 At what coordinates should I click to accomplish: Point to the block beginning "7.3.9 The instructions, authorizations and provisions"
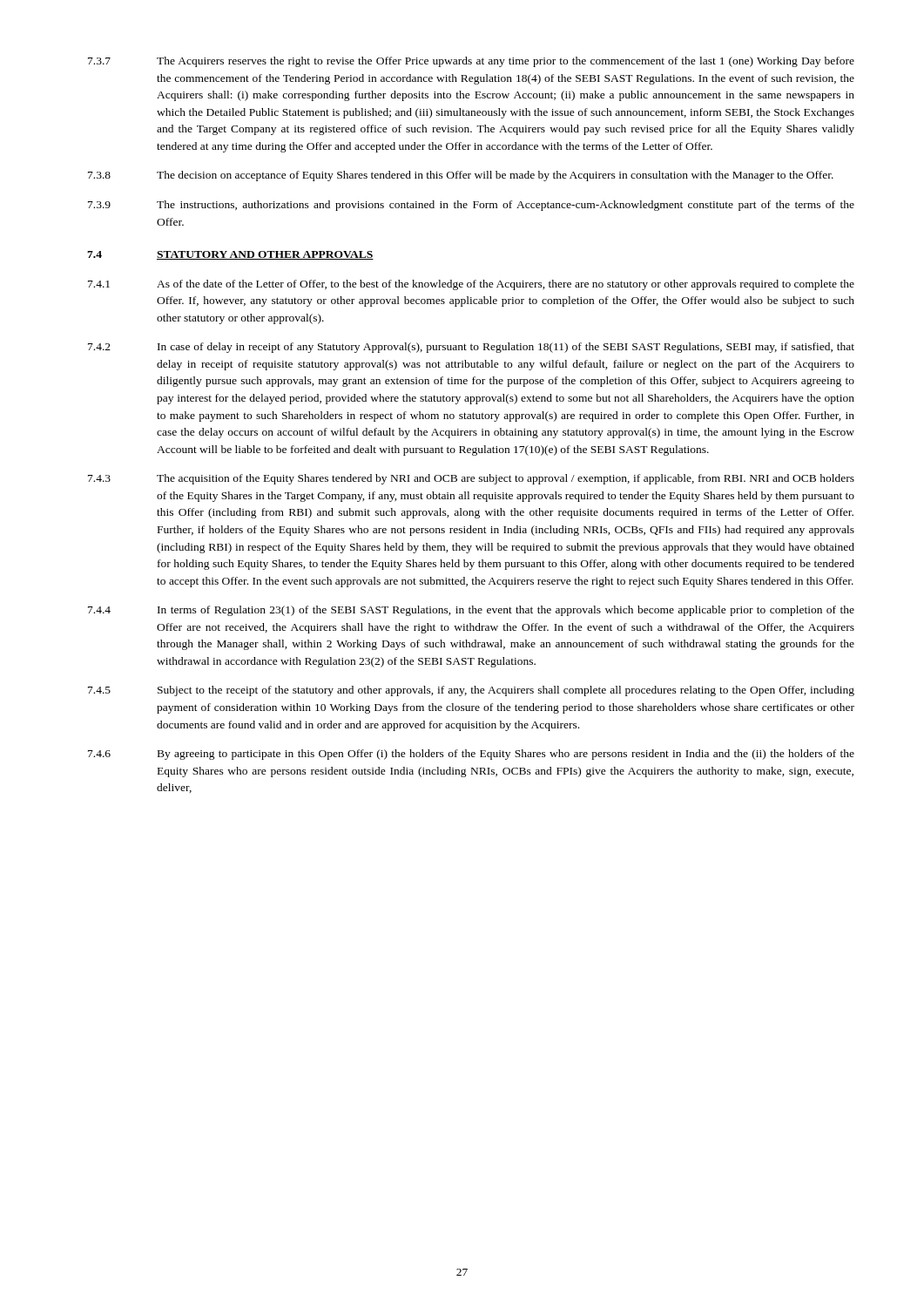point(471,213)
